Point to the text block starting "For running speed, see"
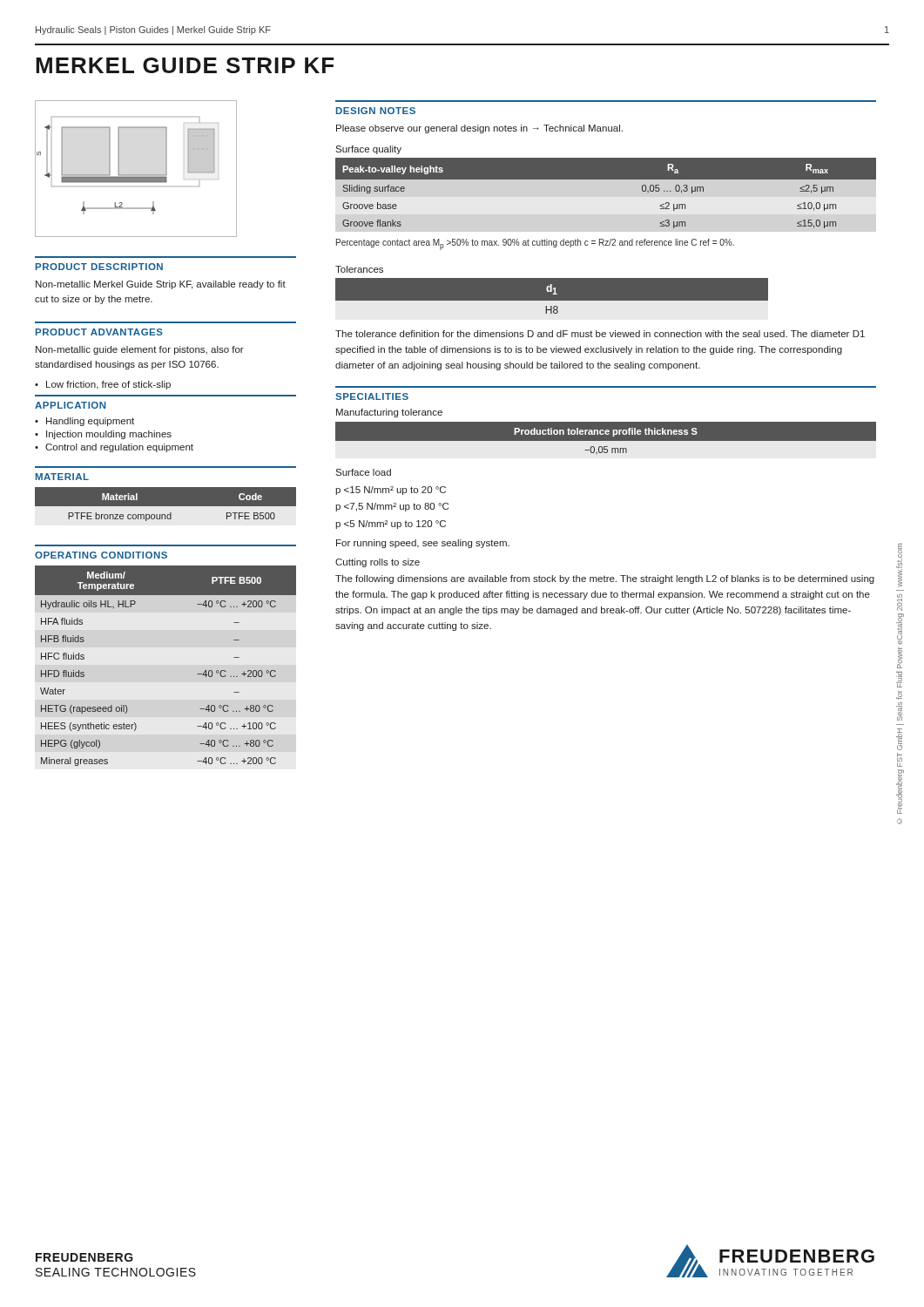Screen dimensions: 1307x924 click(x=423, y=543)
